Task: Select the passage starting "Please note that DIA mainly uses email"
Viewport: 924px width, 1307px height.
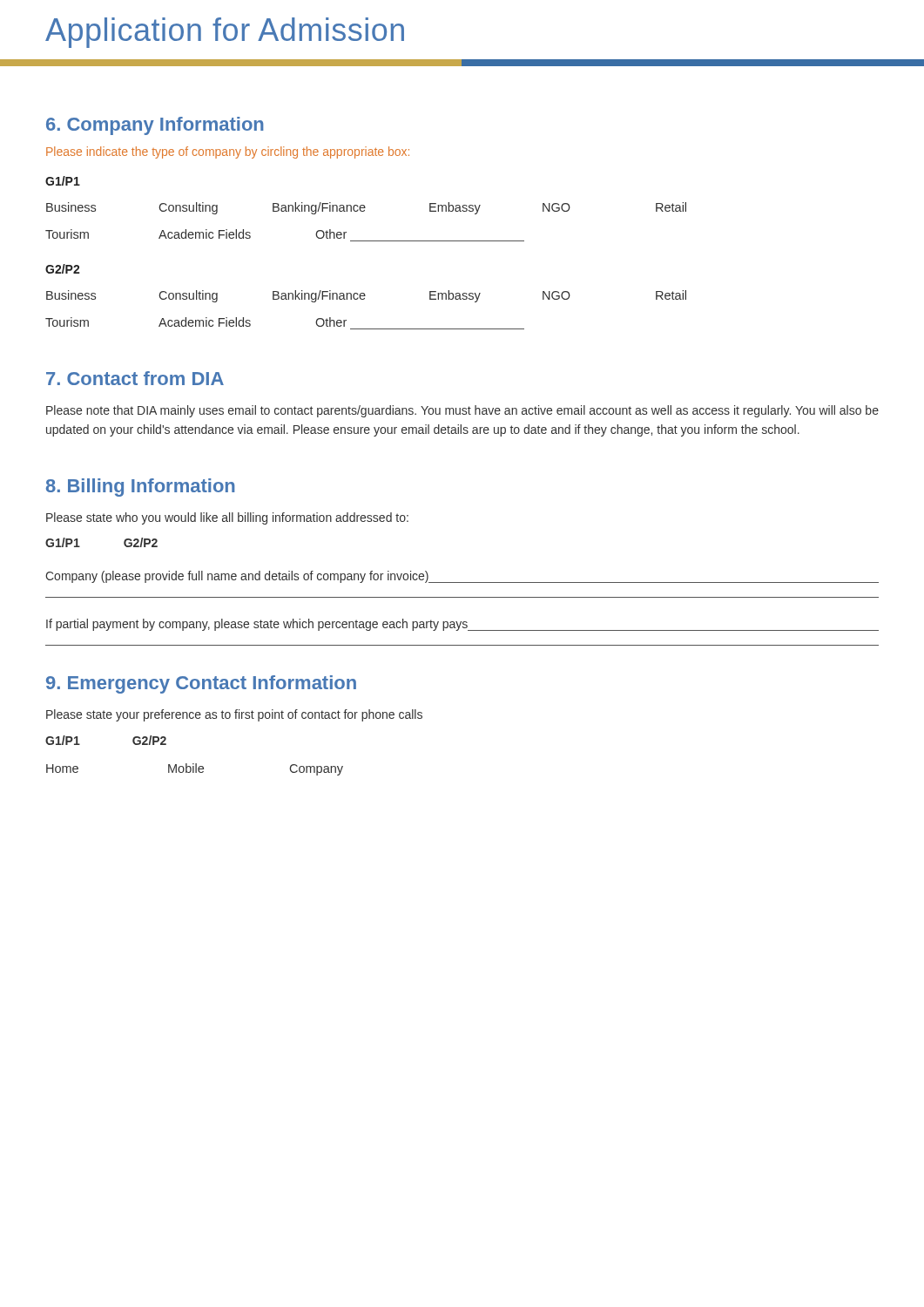Action: coord(462,420)
